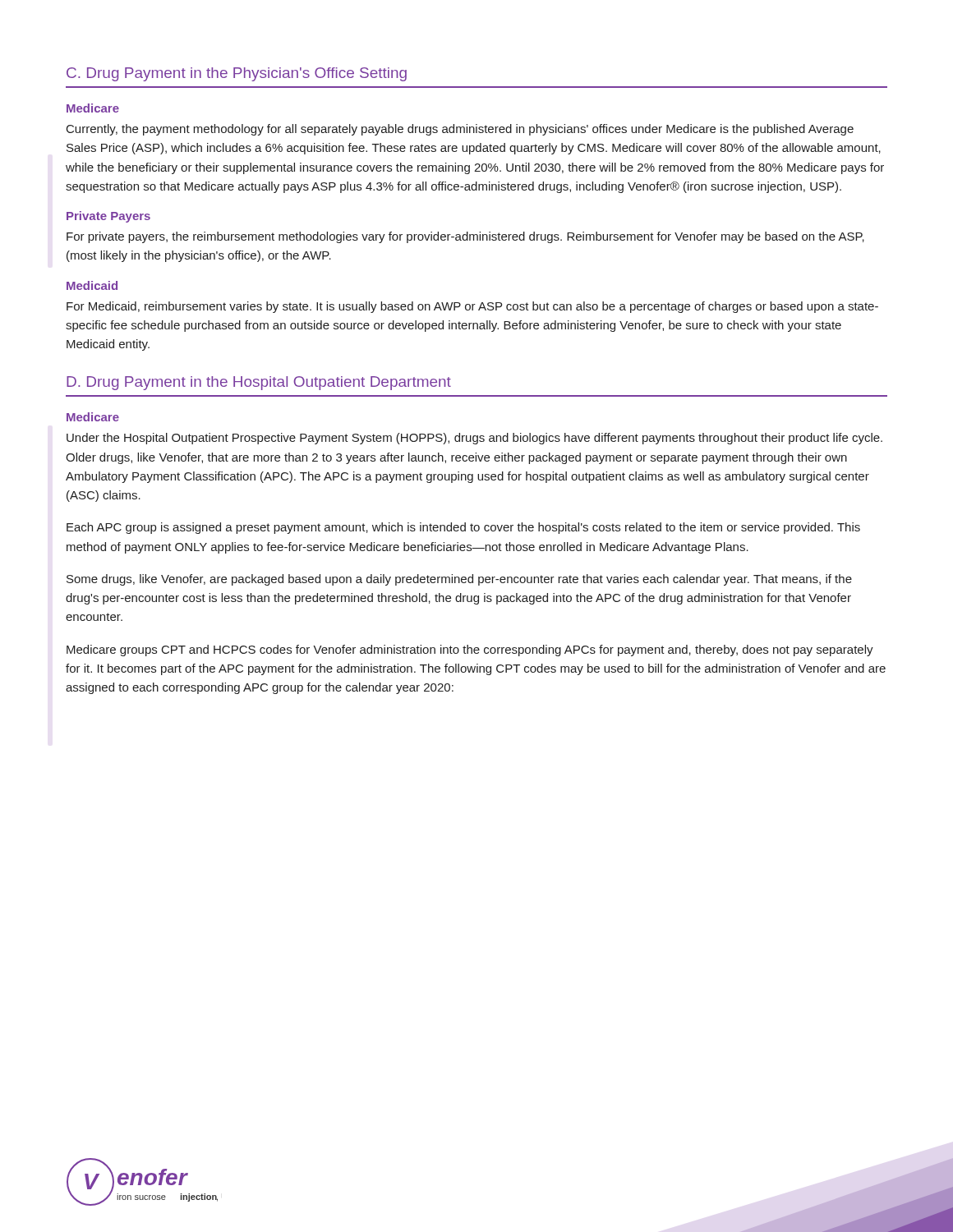Click the passage that begins "Some drugs, like Venofer, are packaged"
Screen dimensions: 1232x953
click(x=459, y=598)
